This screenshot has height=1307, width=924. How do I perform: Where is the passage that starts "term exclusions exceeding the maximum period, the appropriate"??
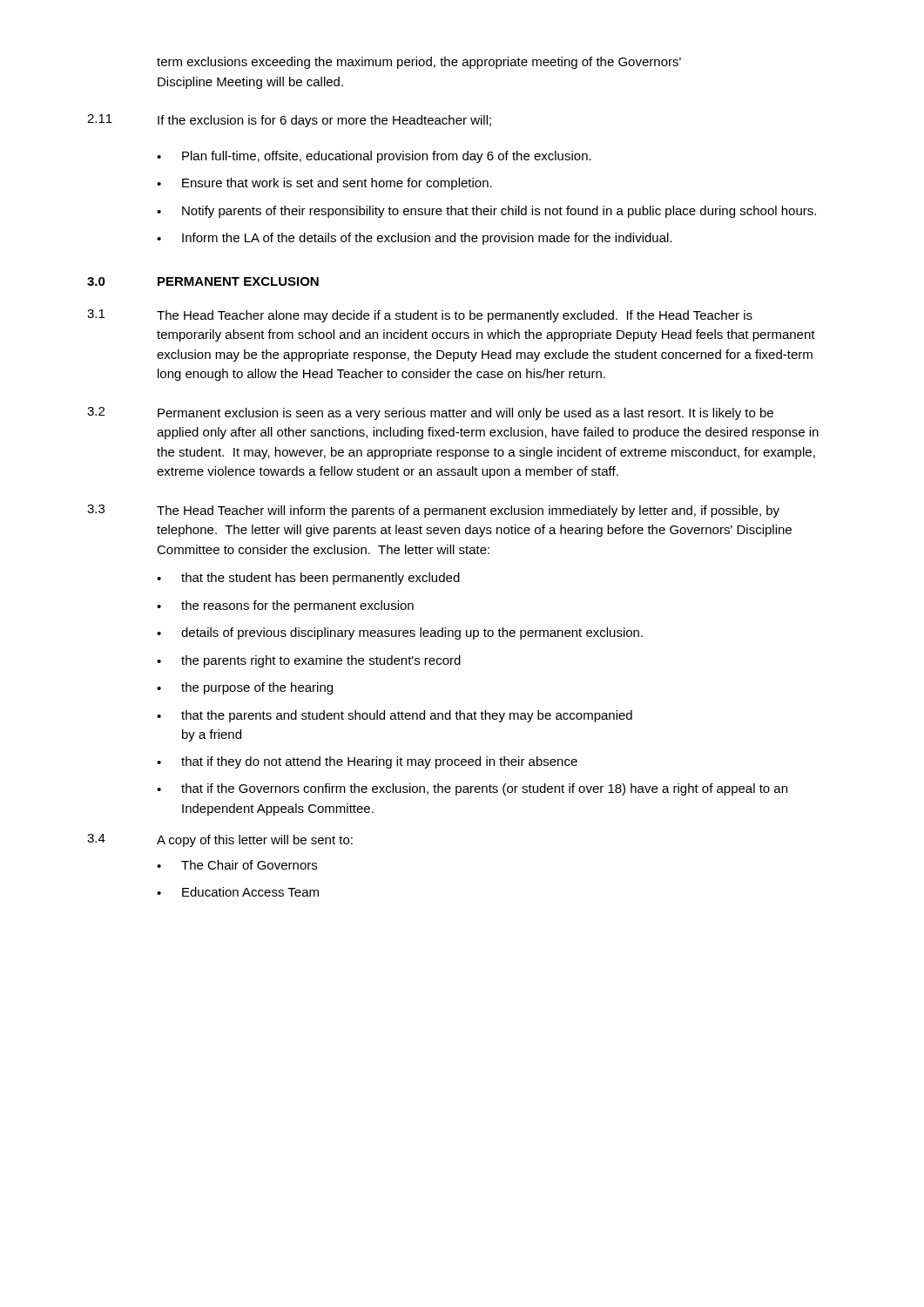(419, 71)
